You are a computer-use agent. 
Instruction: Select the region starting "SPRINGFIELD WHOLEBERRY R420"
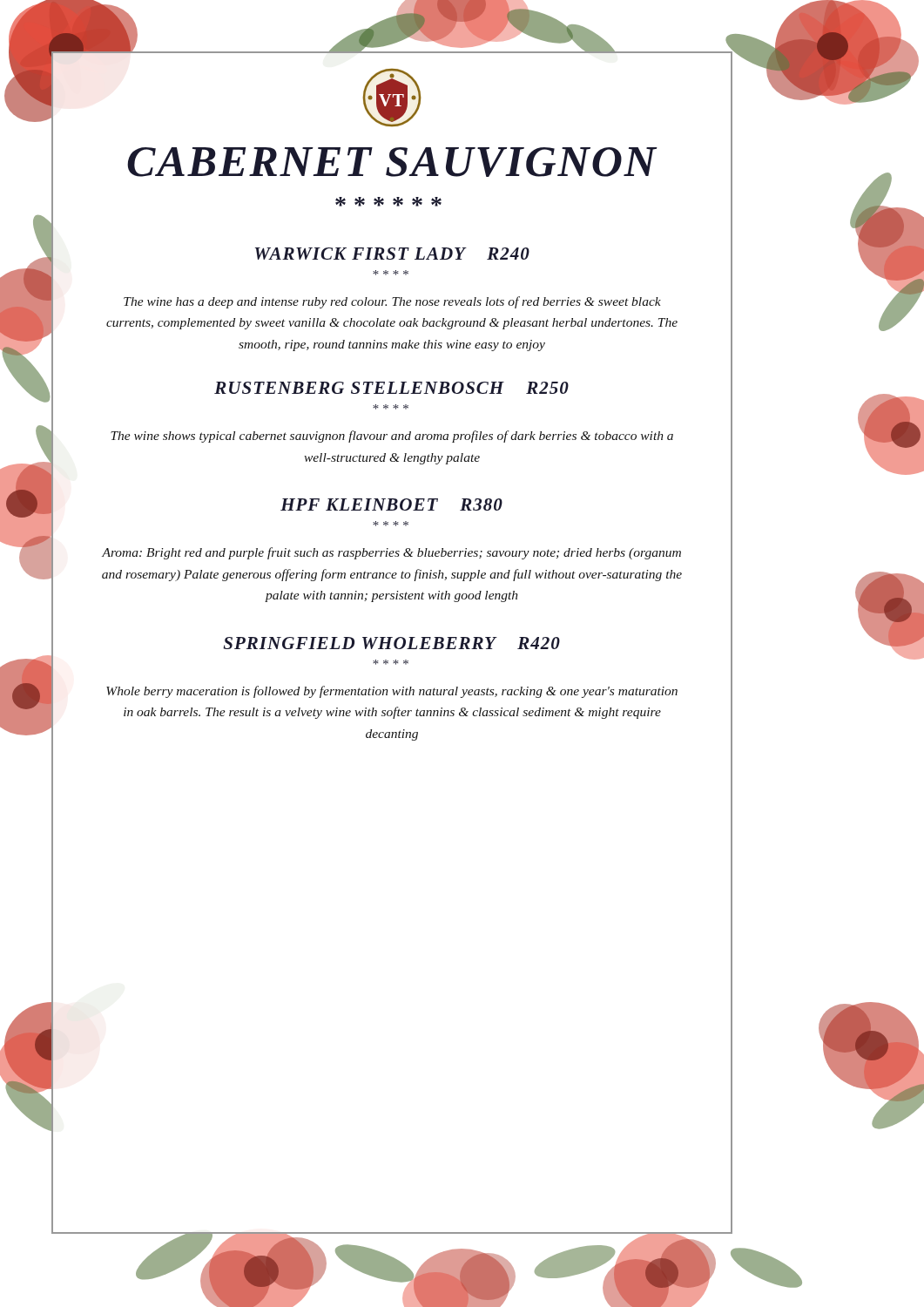point(392,643)
